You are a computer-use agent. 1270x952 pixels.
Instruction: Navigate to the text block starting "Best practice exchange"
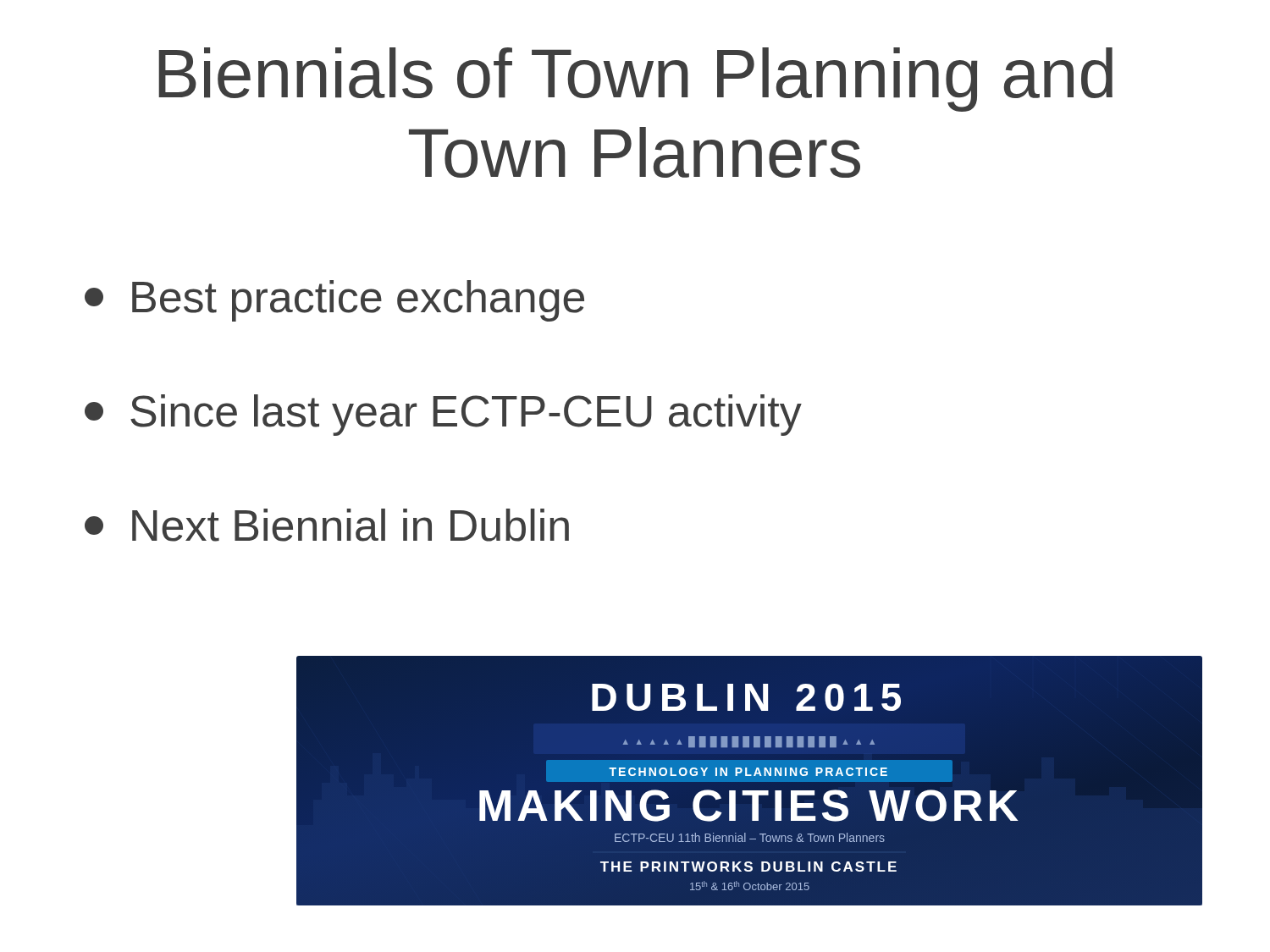coord(336,297)
